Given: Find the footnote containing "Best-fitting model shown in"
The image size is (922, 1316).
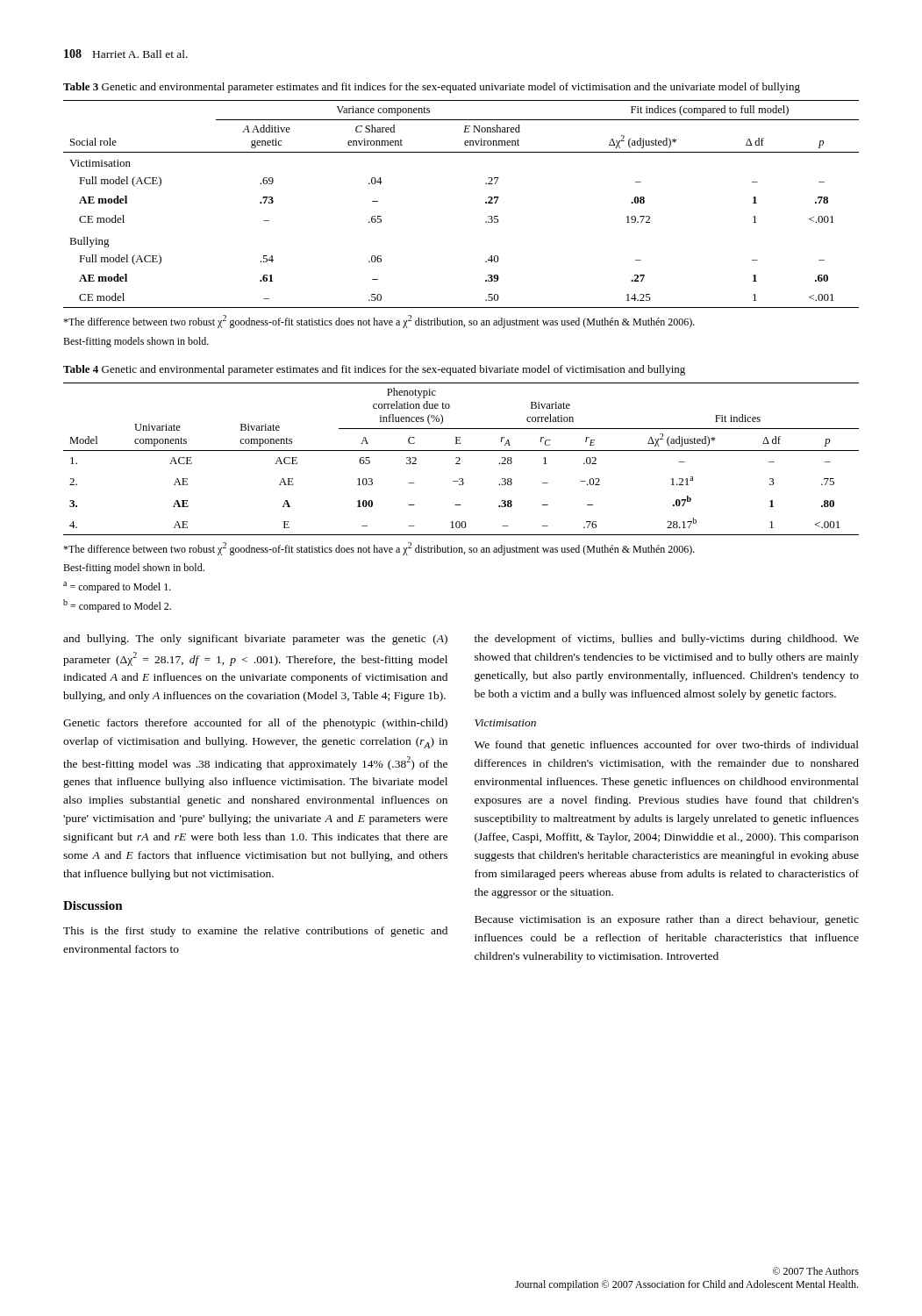Looking at the screenshot, I should pos(134,568).
